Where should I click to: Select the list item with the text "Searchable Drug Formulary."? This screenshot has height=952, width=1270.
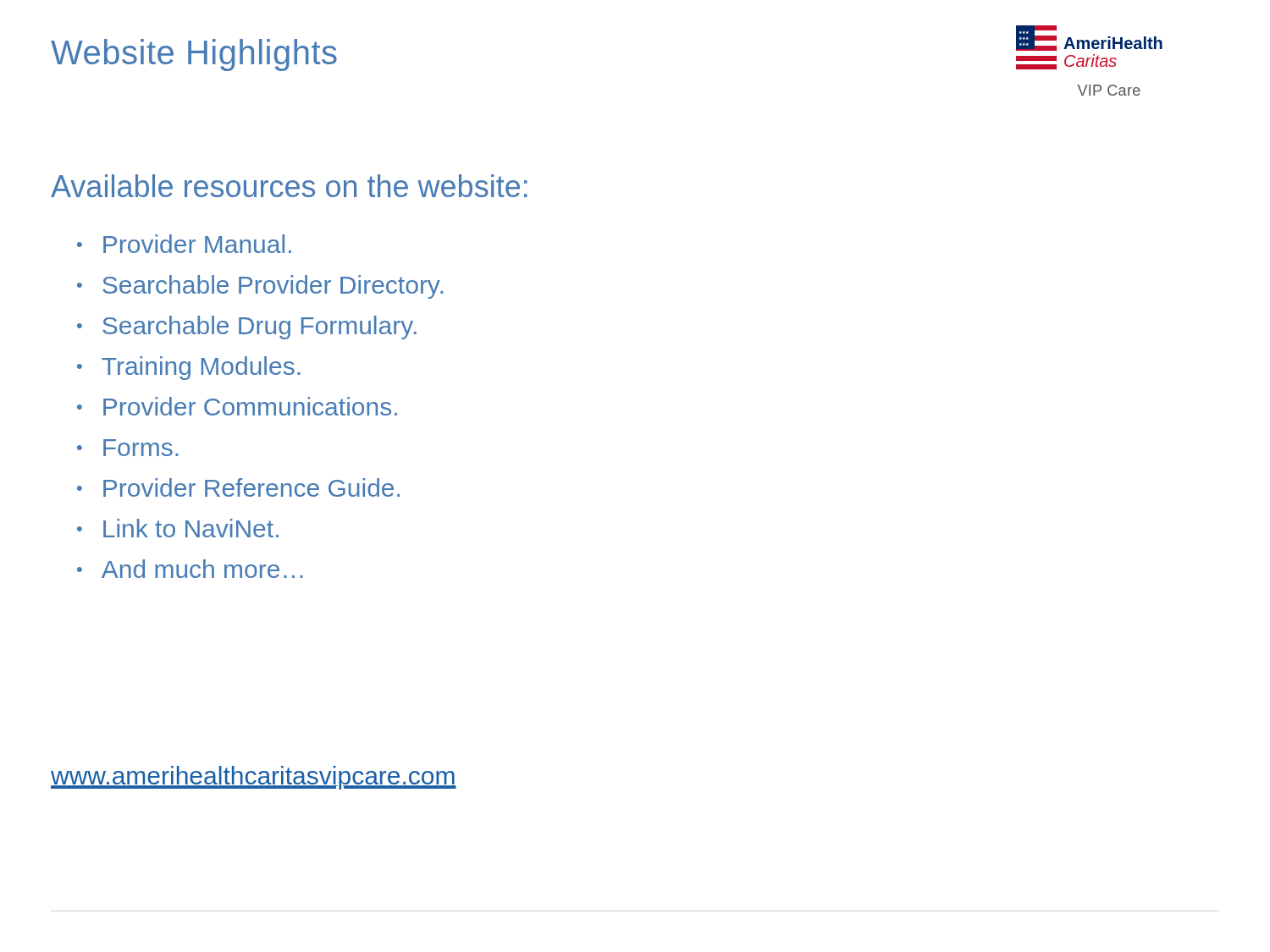(x=260, y=325)
